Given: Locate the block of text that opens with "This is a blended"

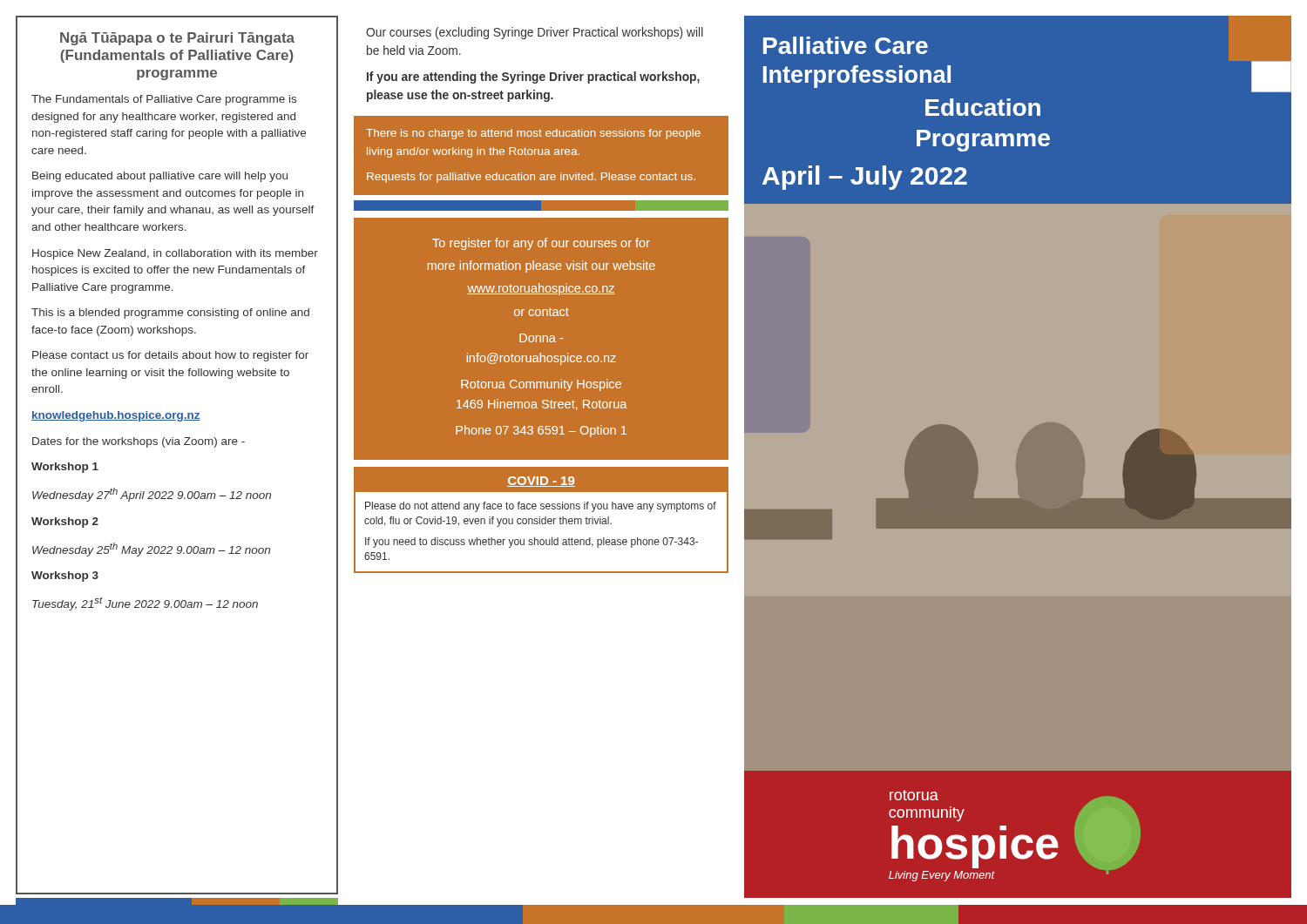Looking at the screenshot, I should pyautogui.click(x=177, y=321).
